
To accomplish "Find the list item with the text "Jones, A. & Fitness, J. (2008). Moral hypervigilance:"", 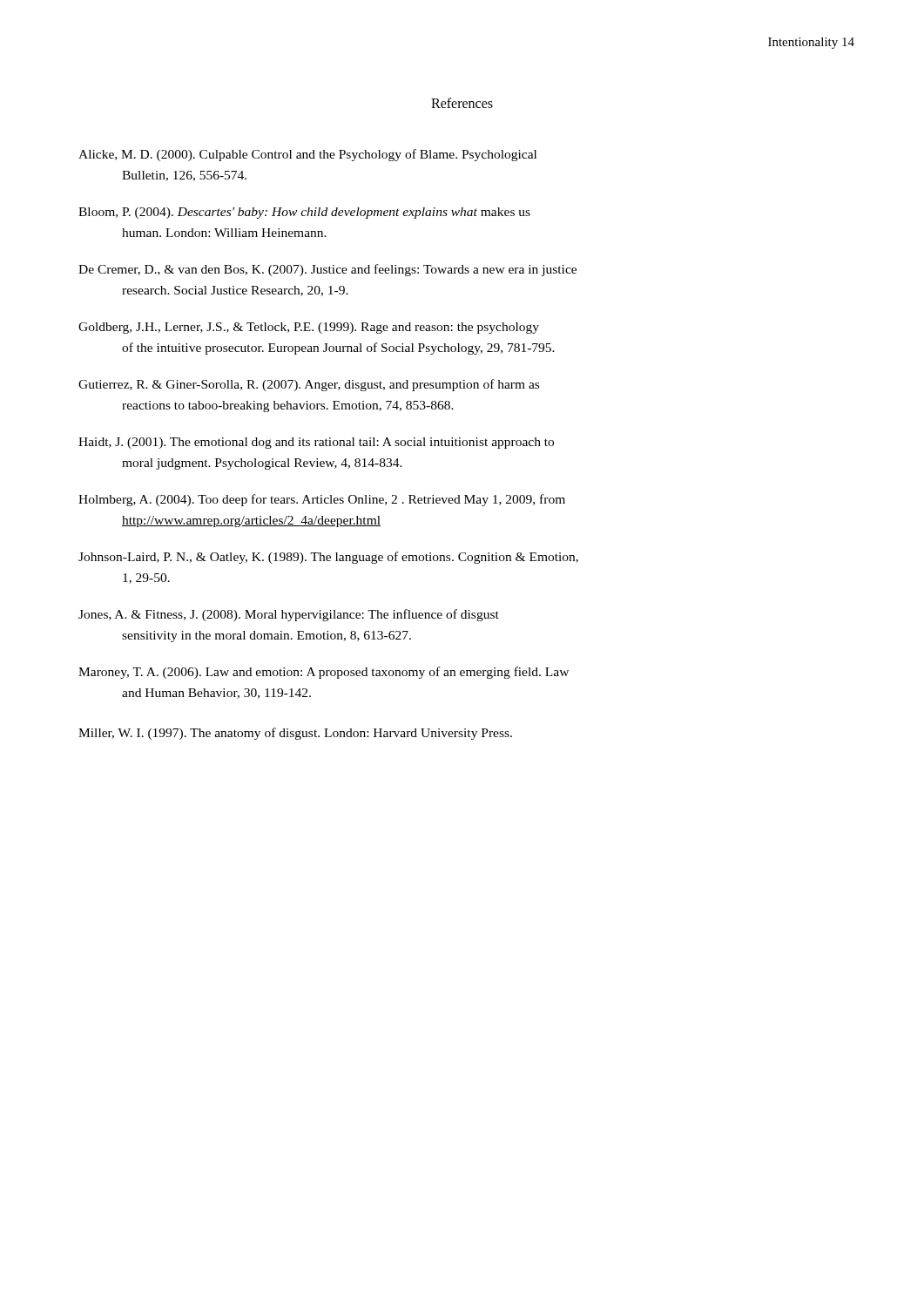I will 466,625.
